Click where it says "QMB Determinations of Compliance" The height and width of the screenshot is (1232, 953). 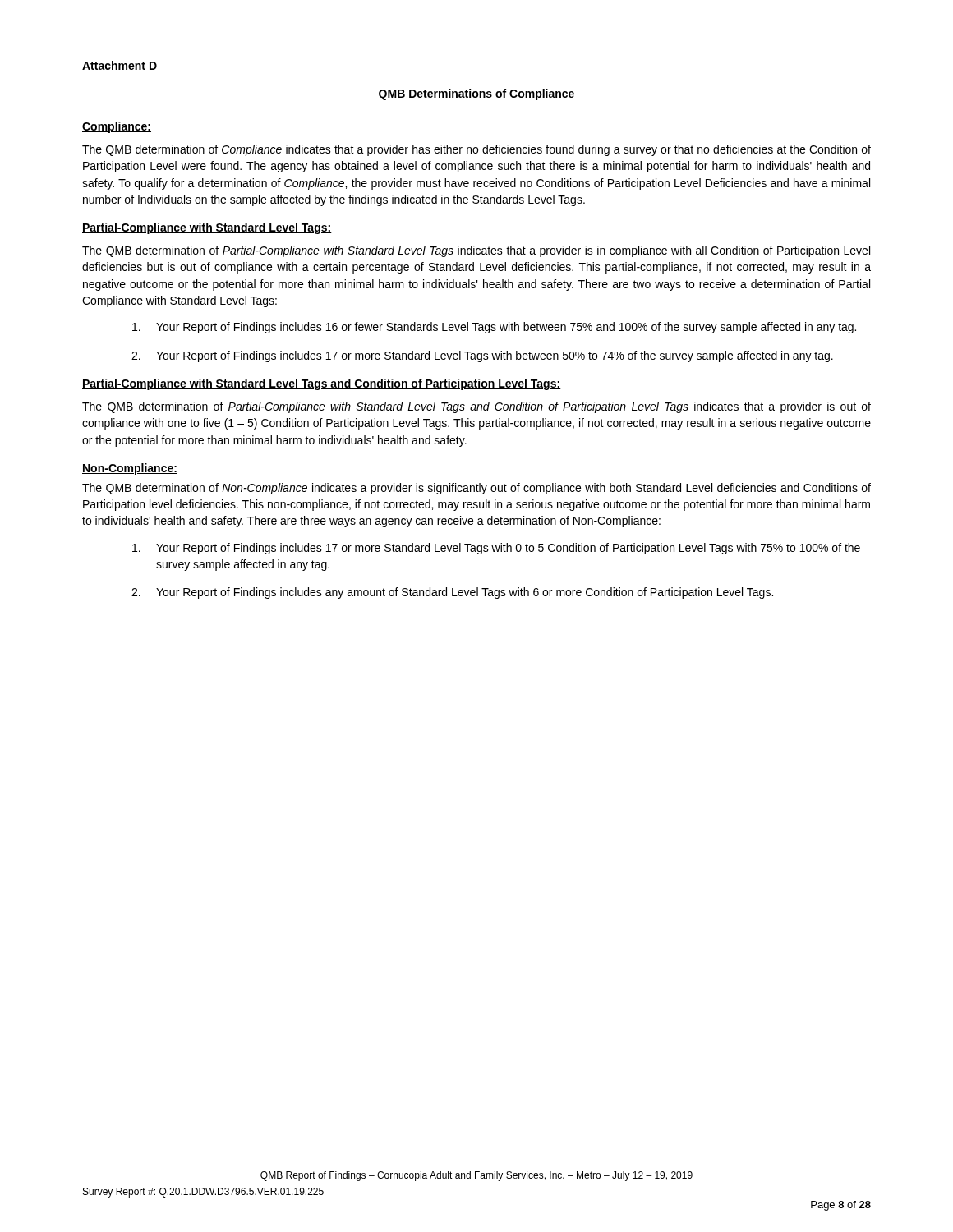(476, 94)
